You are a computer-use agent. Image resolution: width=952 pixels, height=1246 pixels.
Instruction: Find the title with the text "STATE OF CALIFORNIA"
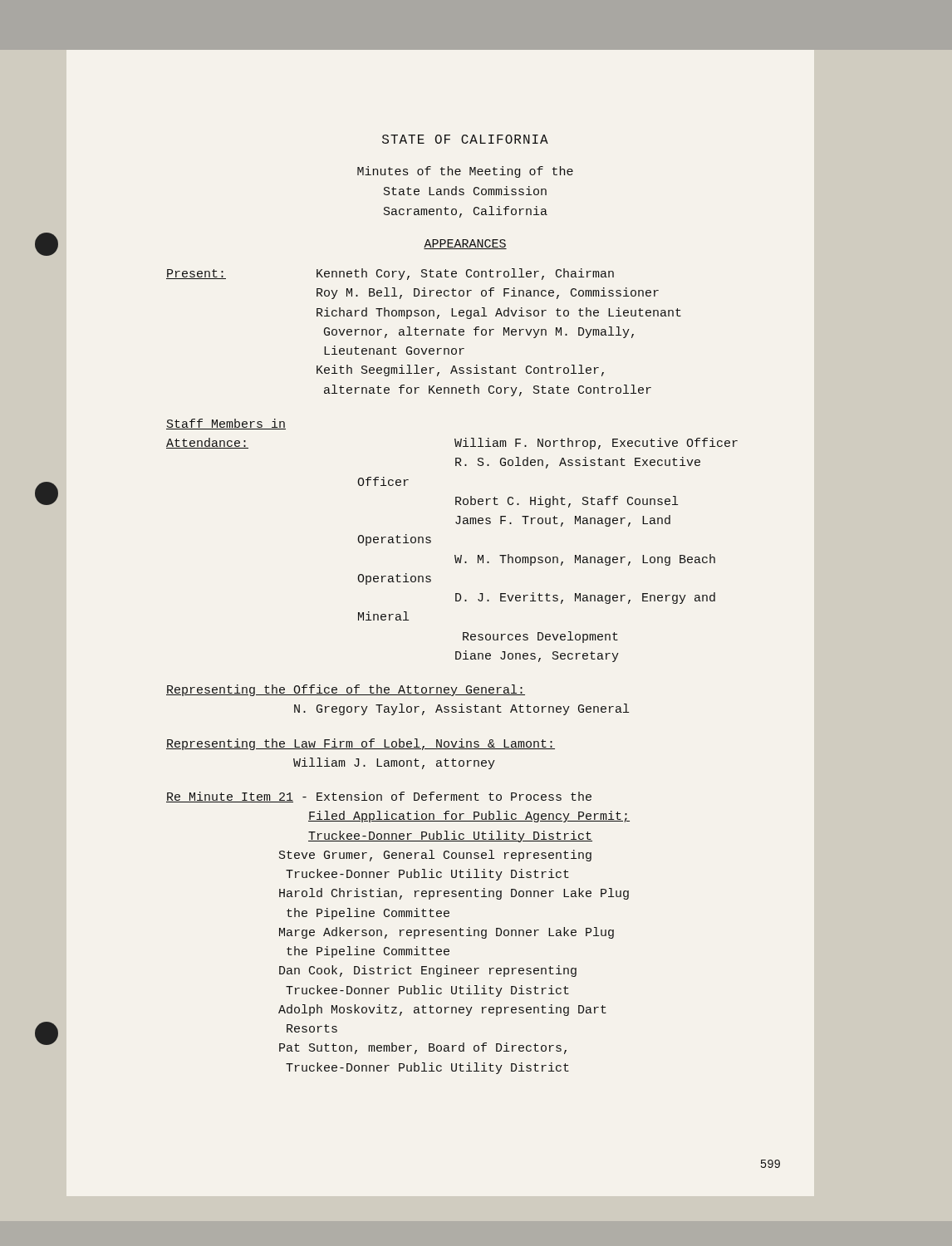point(465,140)
